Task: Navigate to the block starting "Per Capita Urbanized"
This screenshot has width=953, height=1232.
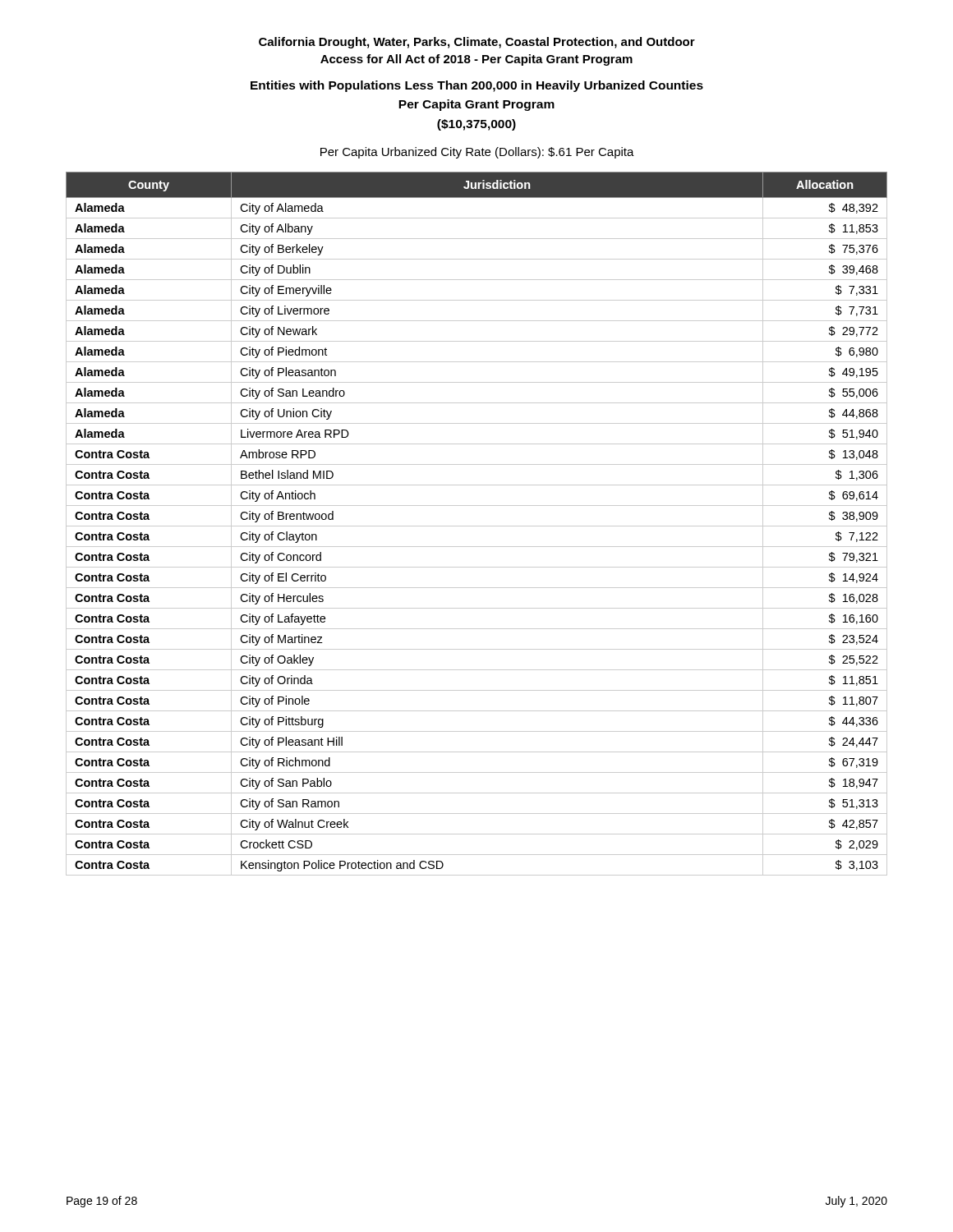Action: pos(476,151)
